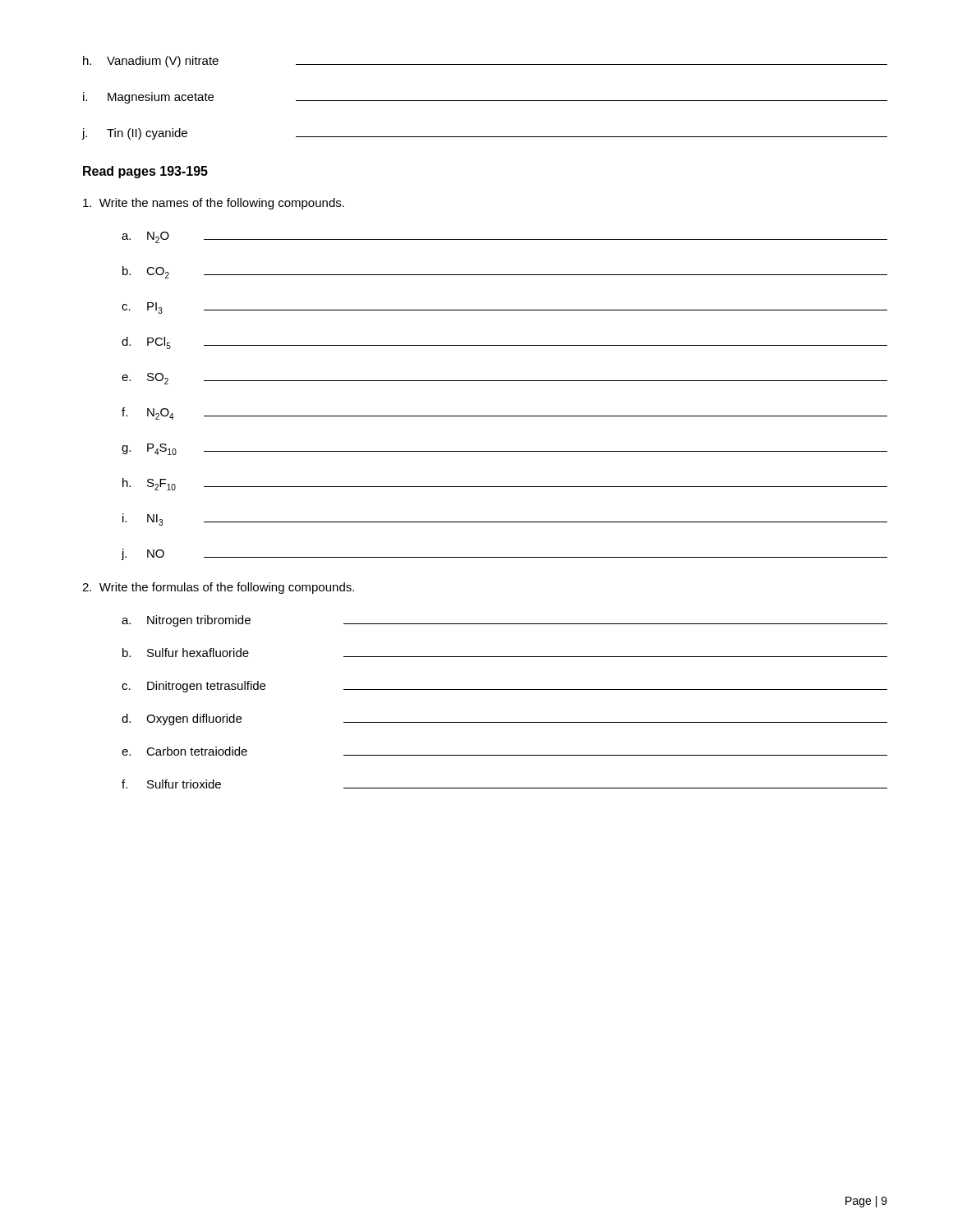
Task: Locate the text "f. Sulfur trioxide"
Action: (x=504, y=782)
